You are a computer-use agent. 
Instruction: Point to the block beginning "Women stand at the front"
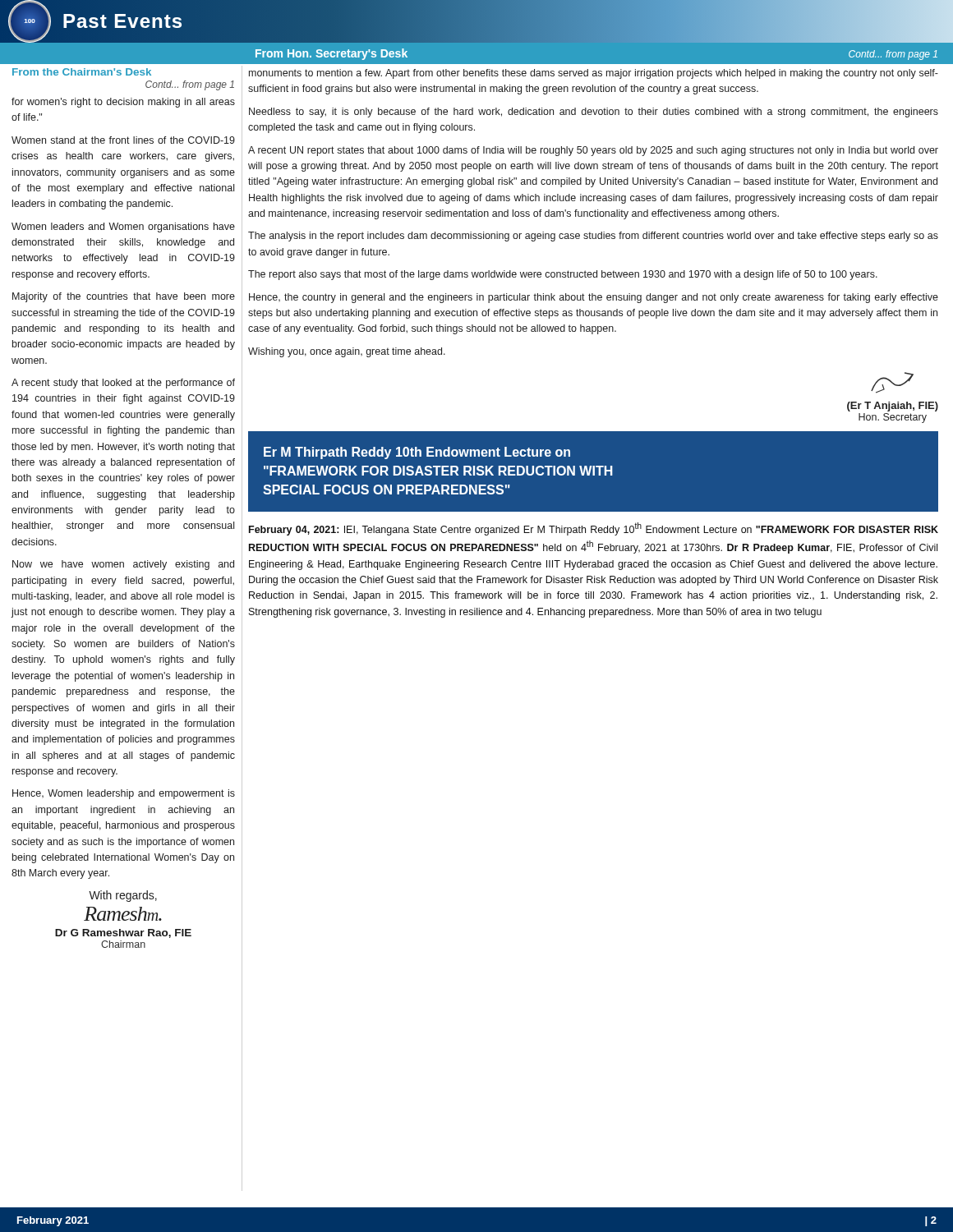[123, 172]
